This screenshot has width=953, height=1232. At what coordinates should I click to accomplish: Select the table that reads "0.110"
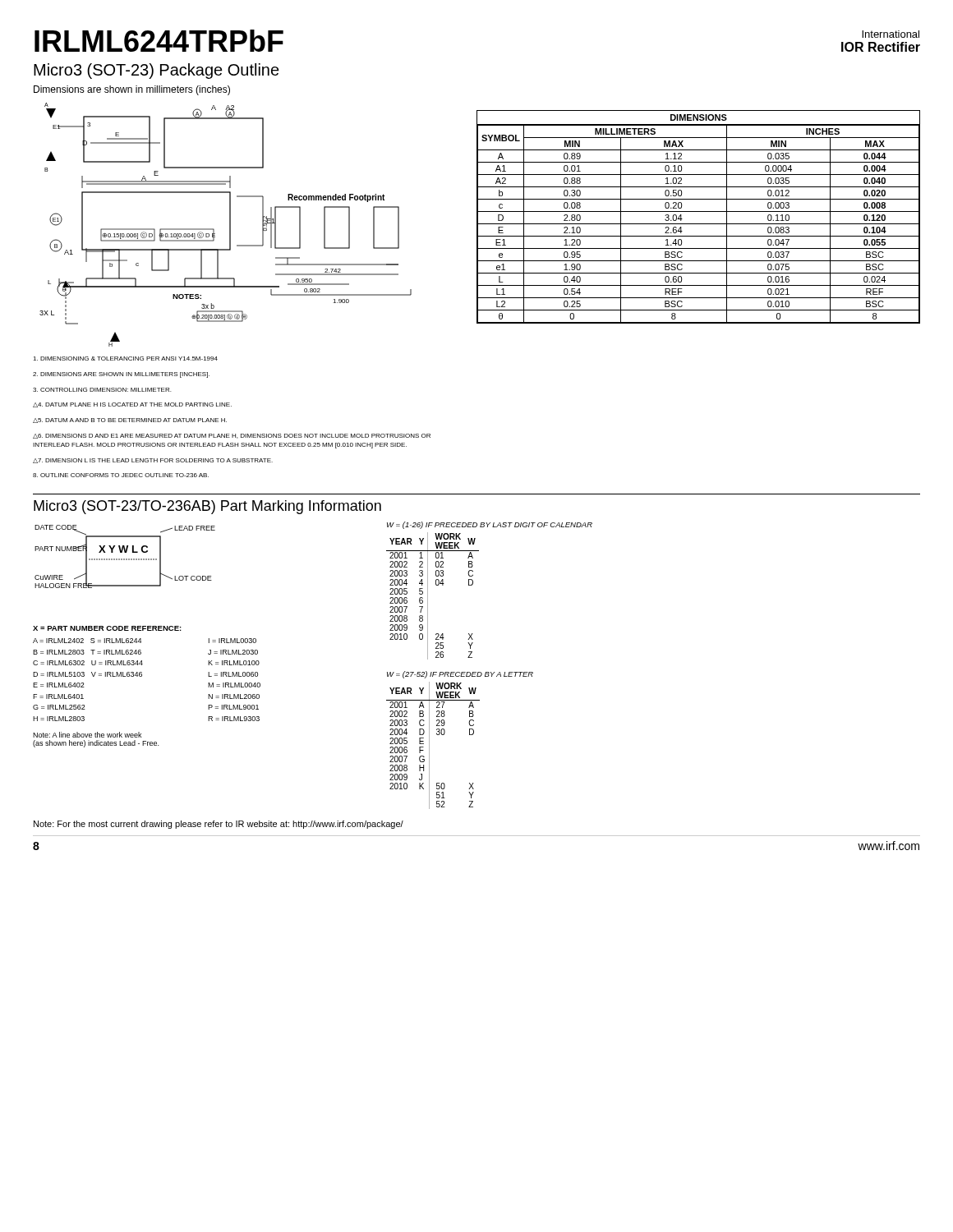pos(698,217)
